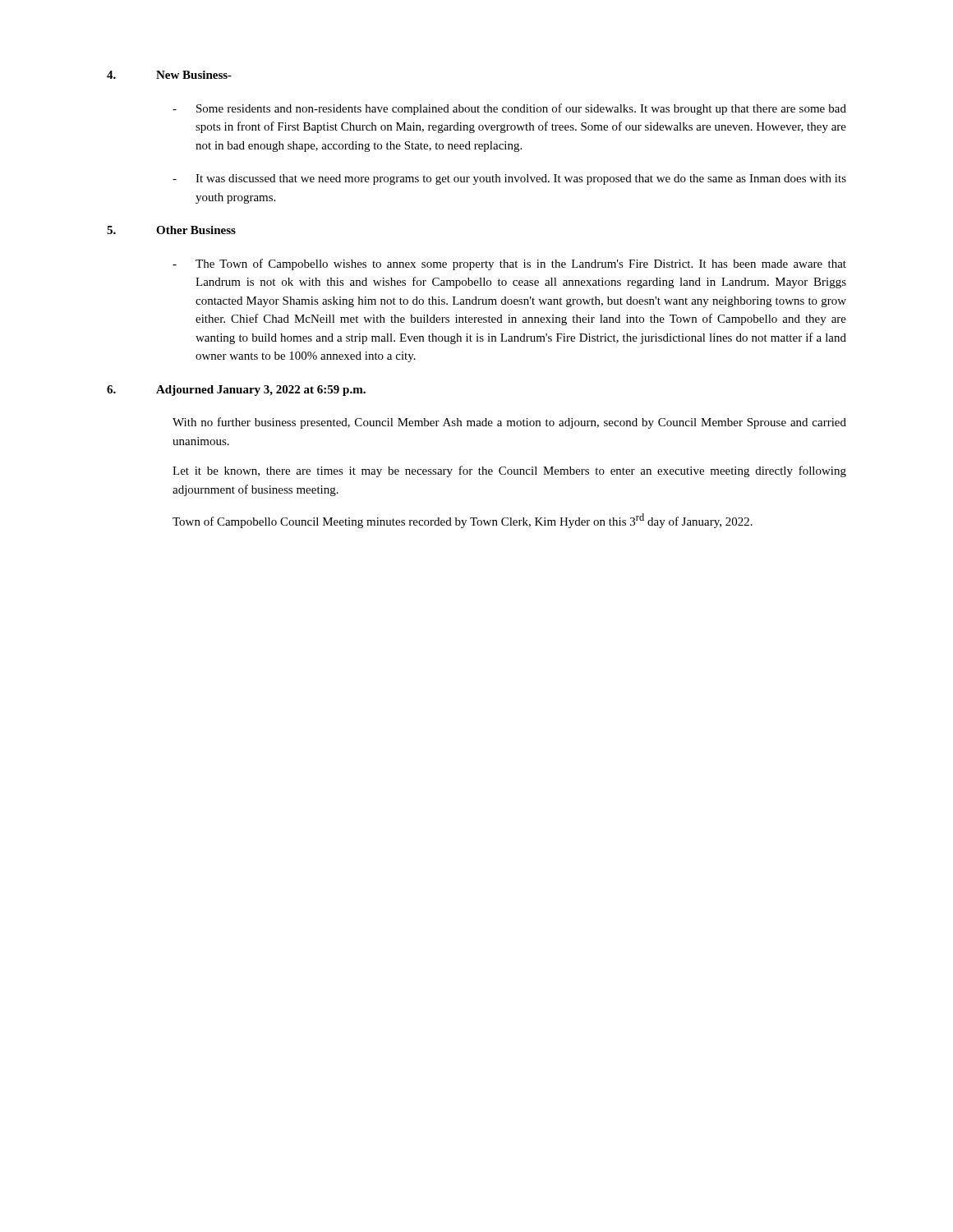Point to the element starting "4. New Business-"
This screenshot has height=1232, width=953.
169,75
